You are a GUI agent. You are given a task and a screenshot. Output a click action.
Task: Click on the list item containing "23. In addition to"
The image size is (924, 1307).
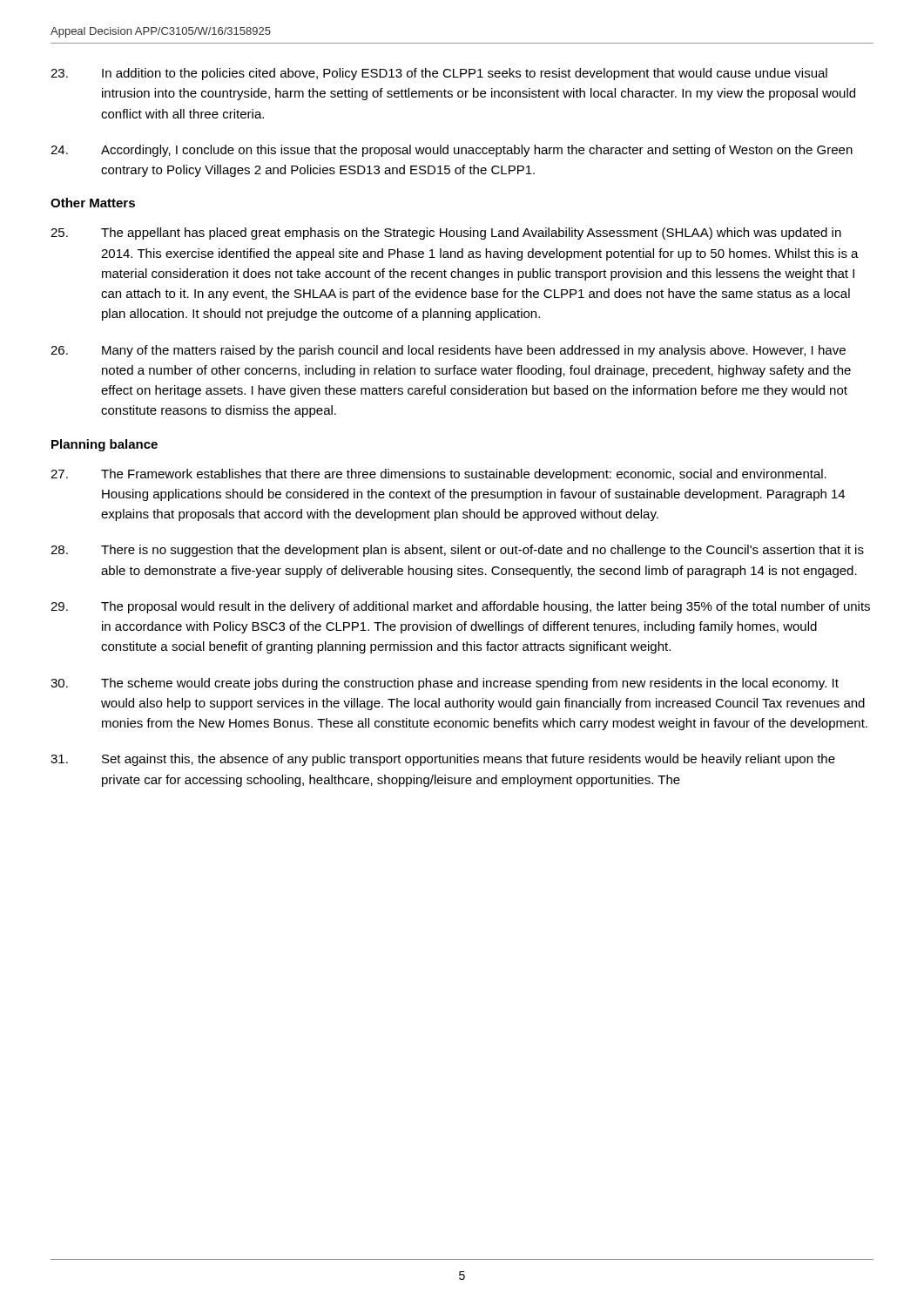coord(462,93)
